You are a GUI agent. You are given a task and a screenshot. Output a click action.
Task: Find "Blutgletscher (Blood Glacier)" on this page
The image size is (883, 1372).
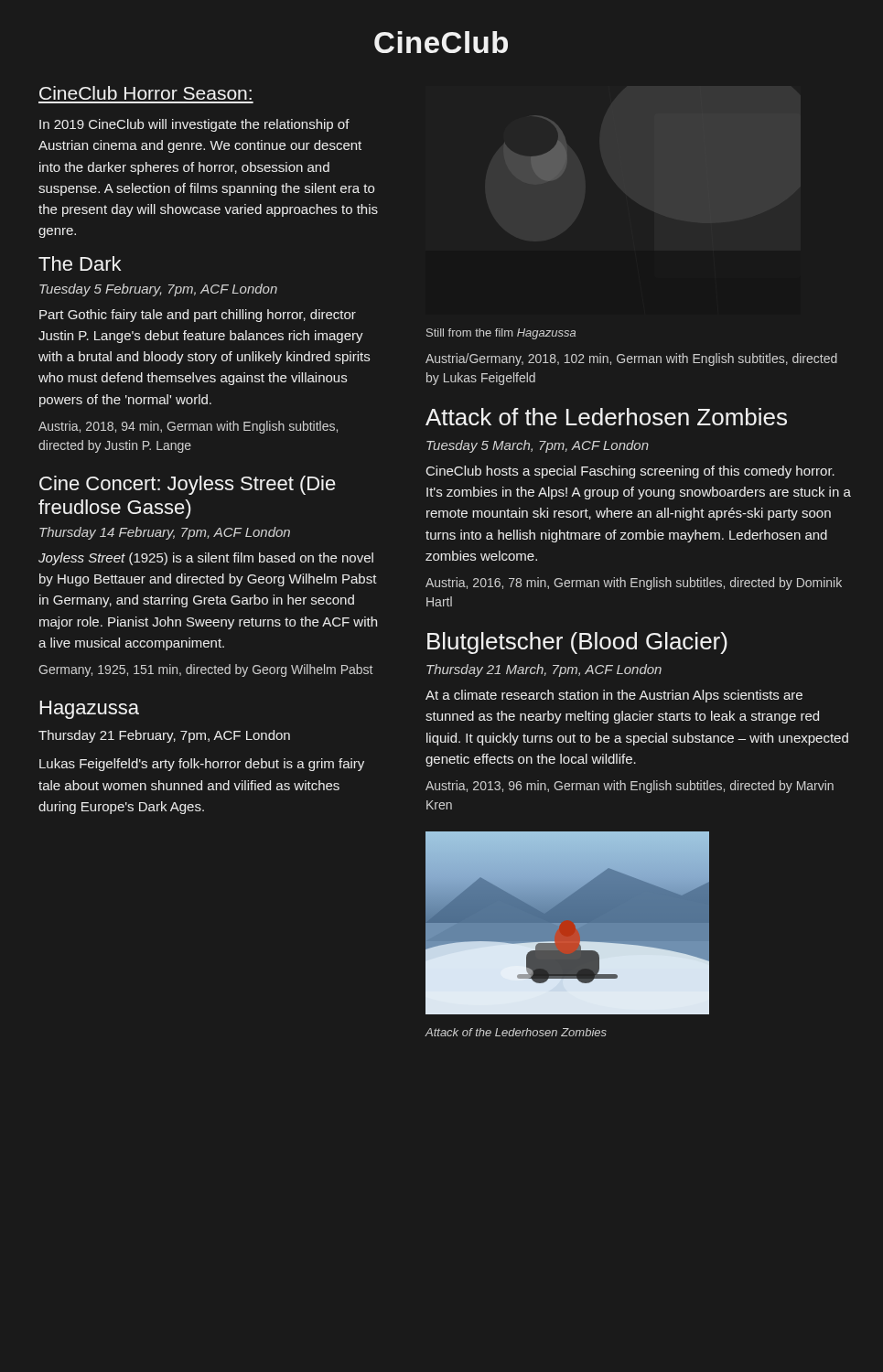[638, 642]
